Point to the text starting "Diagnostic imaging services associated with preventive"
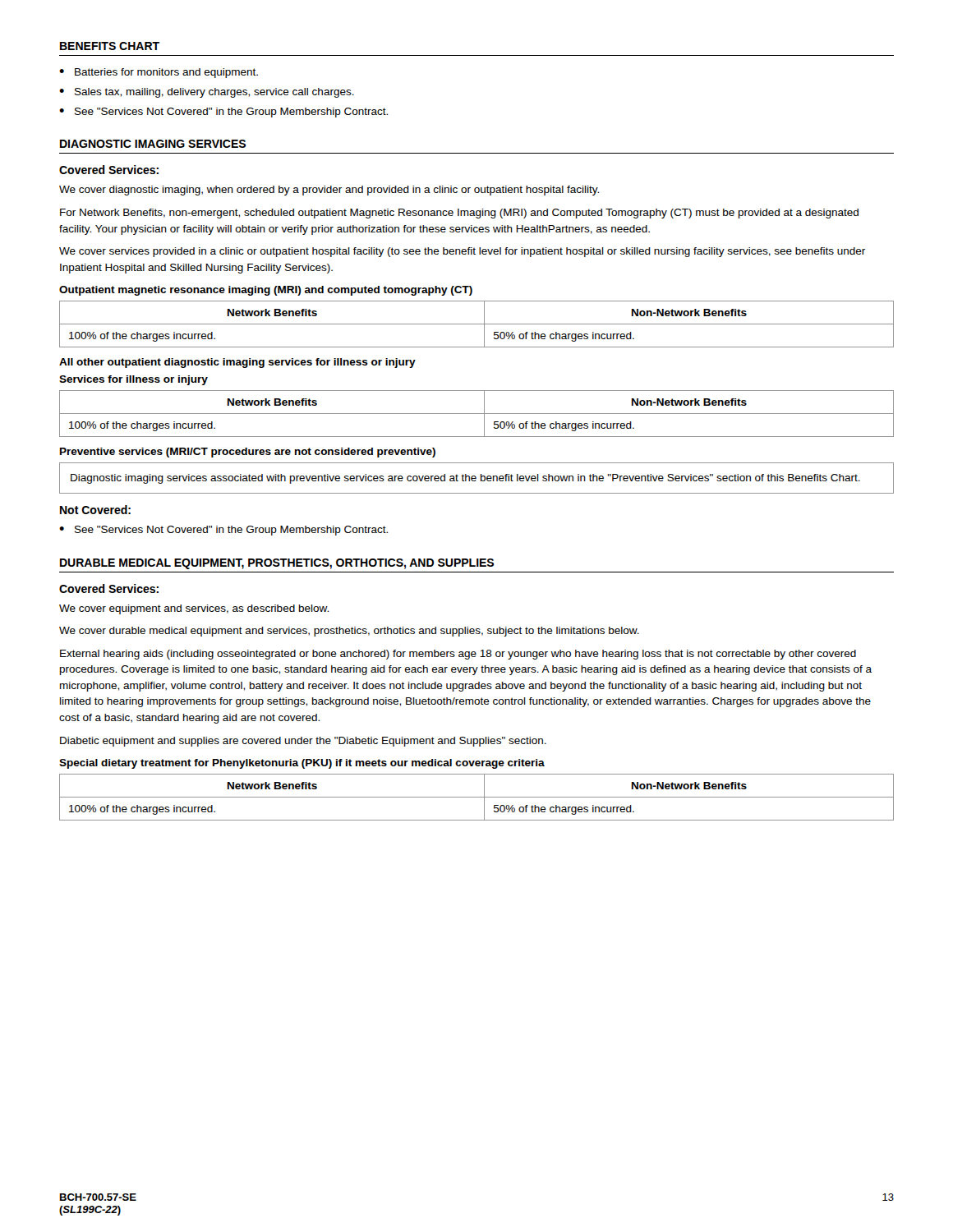953x1232 pixels. click(476, 478)
